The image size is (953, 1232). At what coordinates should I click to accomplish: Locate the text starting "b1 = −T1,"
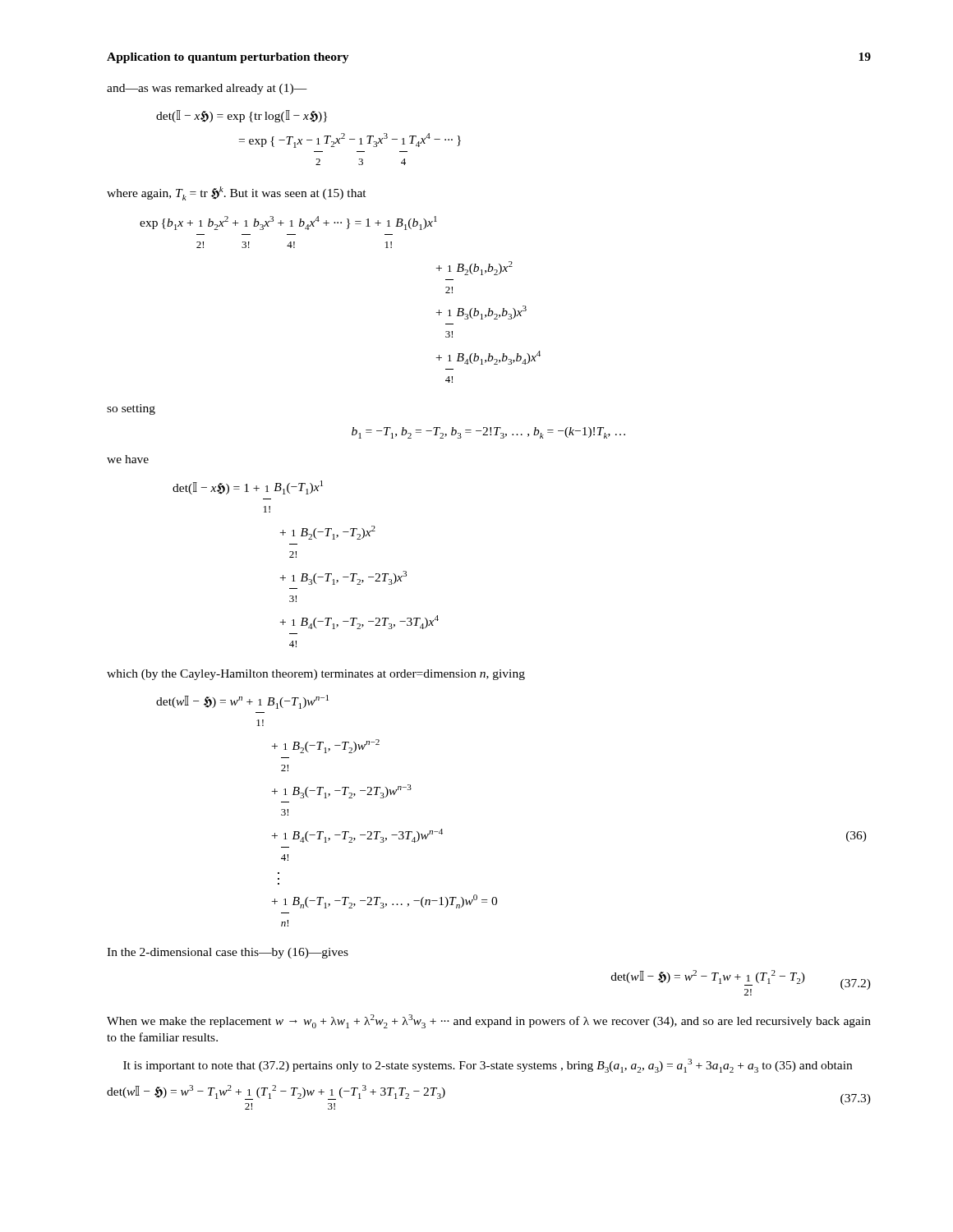[x=489, y=432]
